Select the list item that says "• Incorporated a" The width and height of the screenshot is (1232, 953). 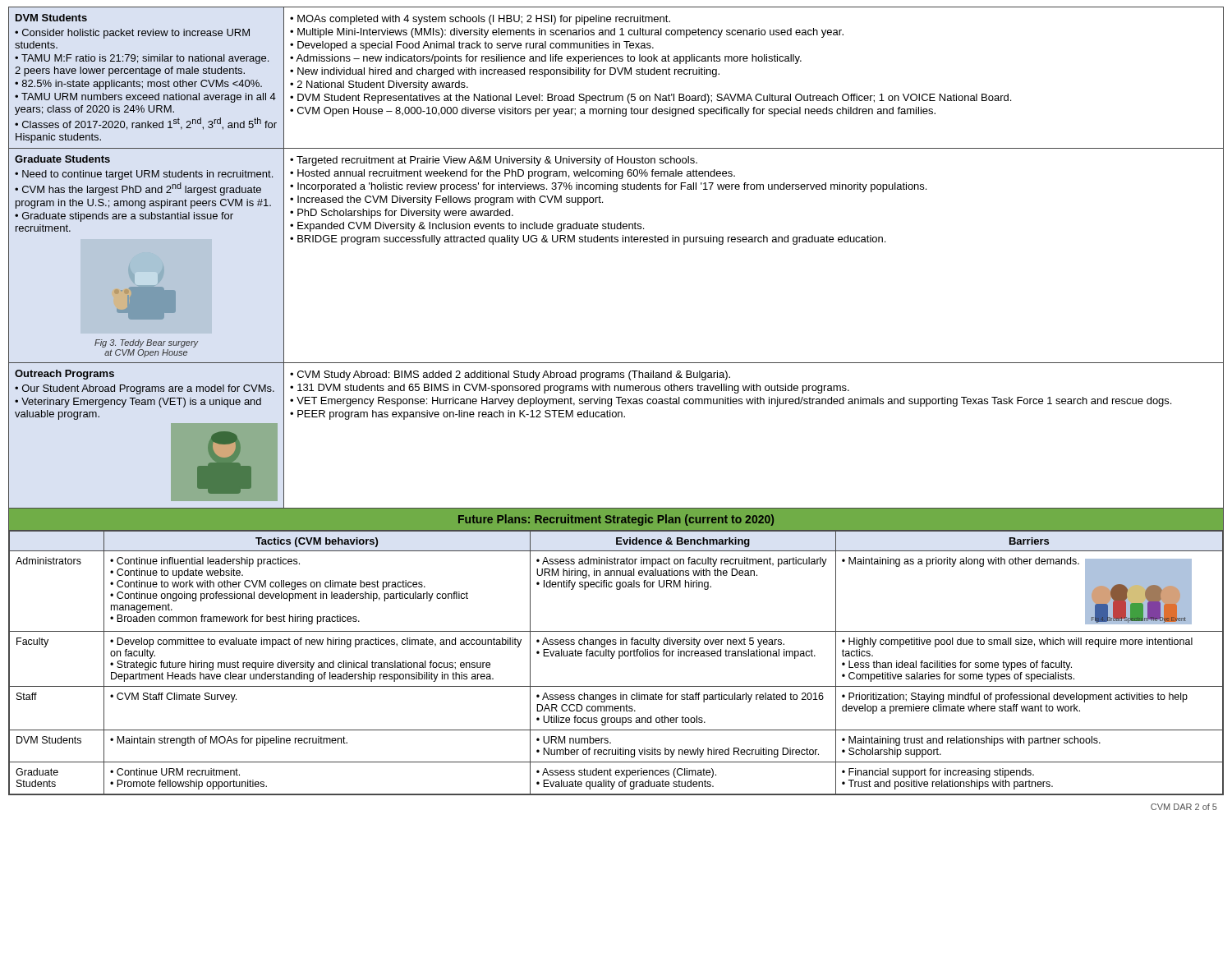click(609, 186)
